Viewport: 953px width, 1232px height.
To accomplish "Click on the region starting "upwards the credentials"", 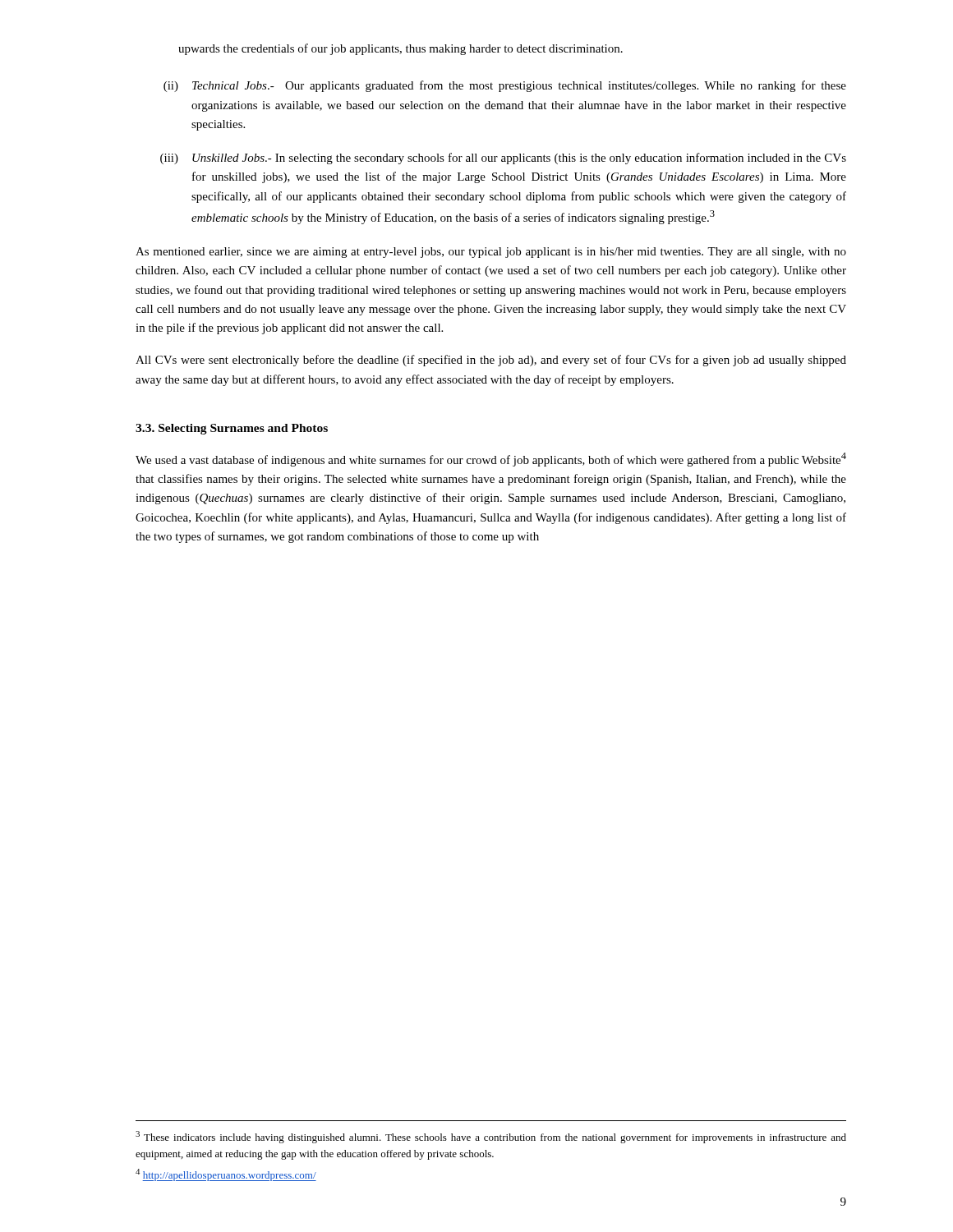I will click(401, 48).
